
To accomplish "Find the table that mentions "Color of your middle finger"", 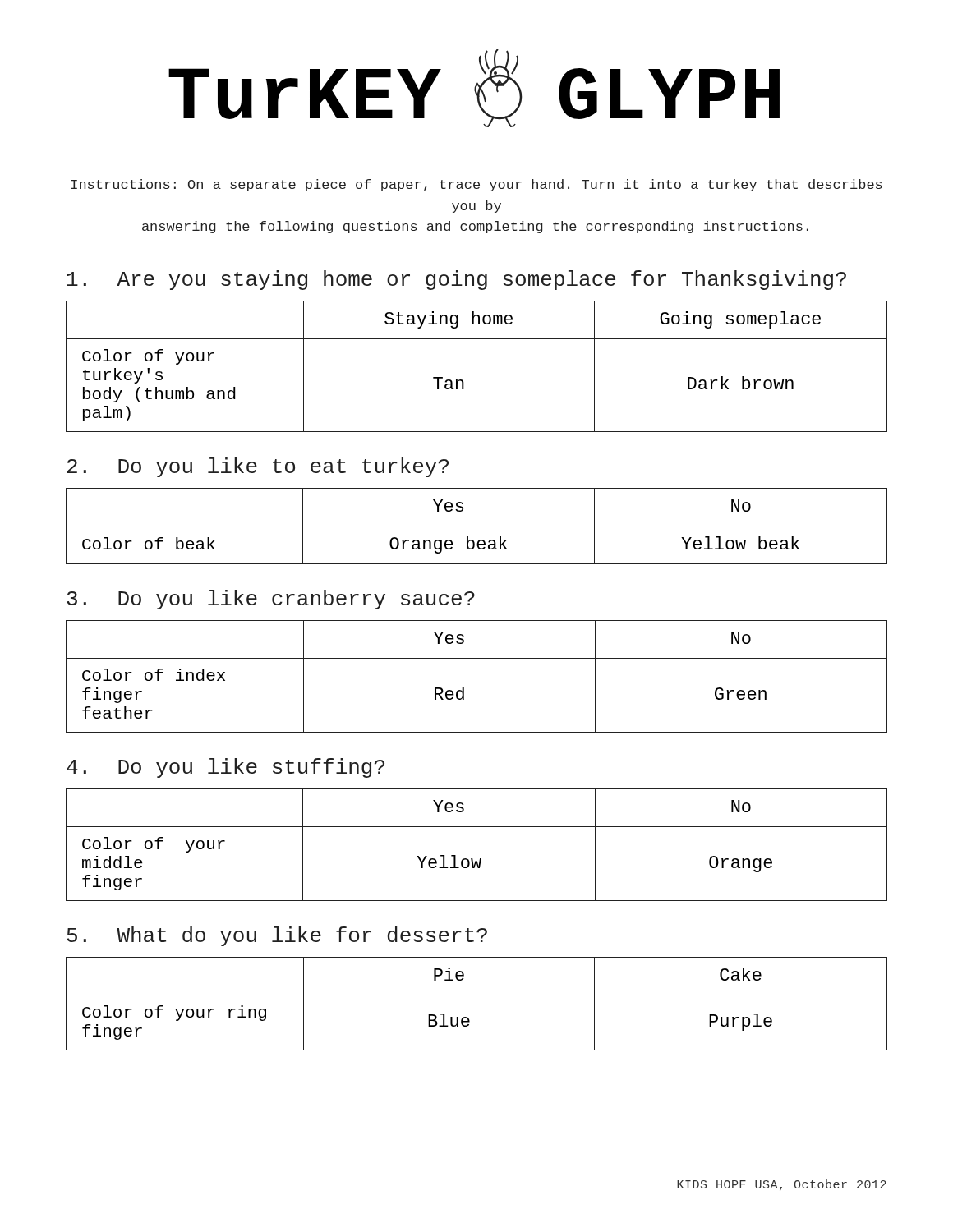I will 476,844.
